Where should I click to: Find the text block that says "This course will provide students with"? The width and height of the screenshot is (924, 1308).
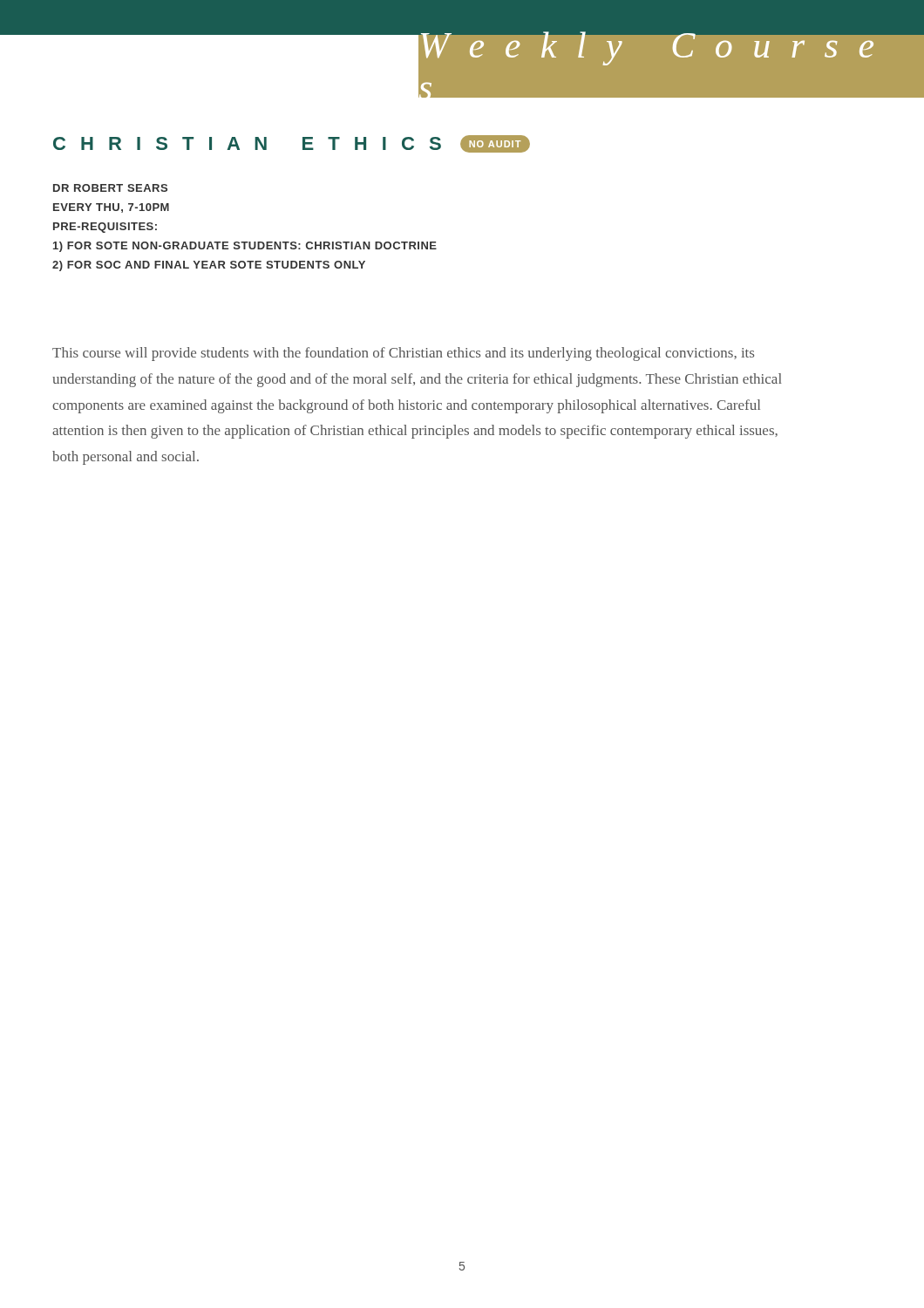pos(417,405)
